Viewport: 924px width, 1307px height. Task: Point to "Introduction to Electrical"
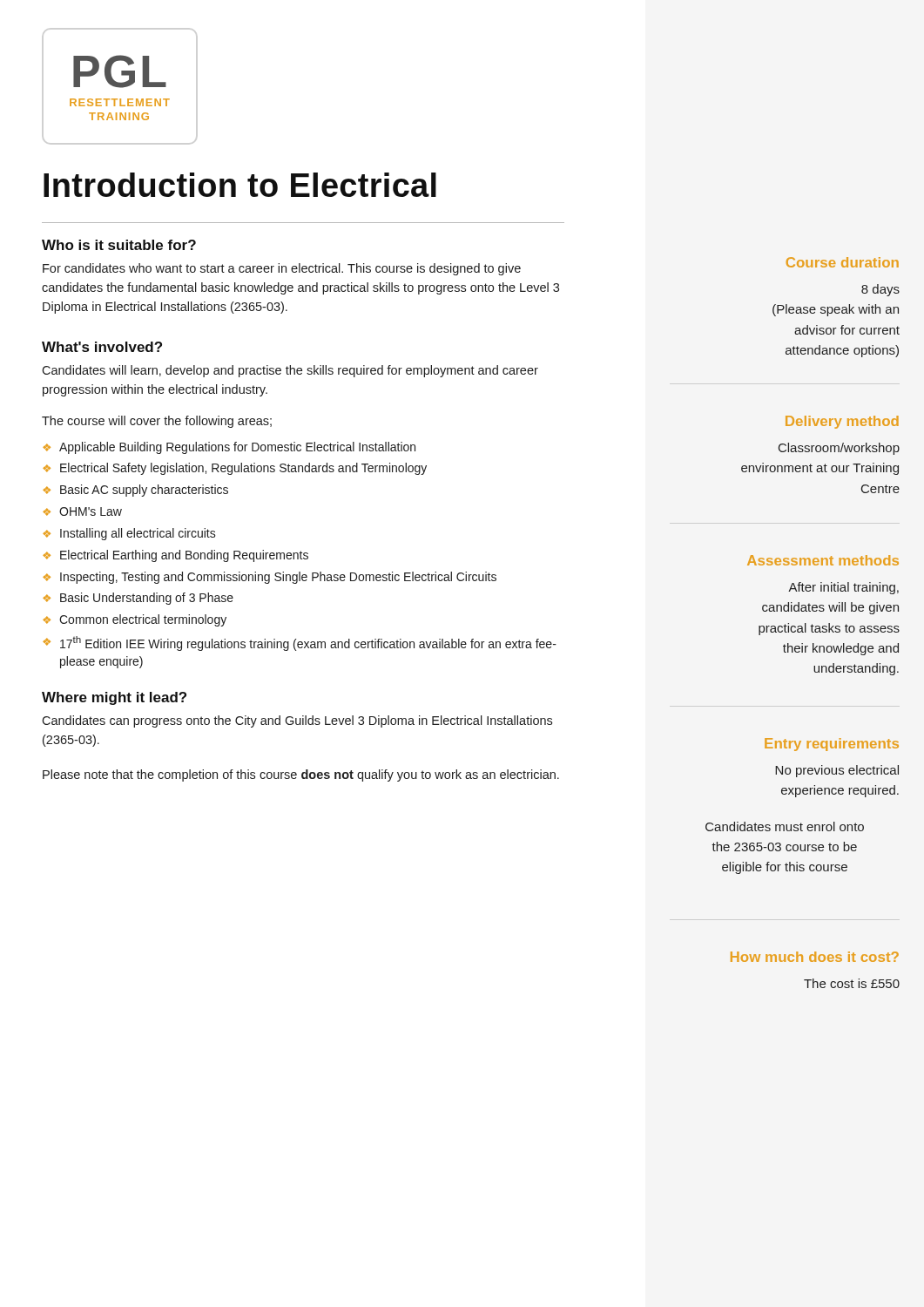(x=299, y=186)
